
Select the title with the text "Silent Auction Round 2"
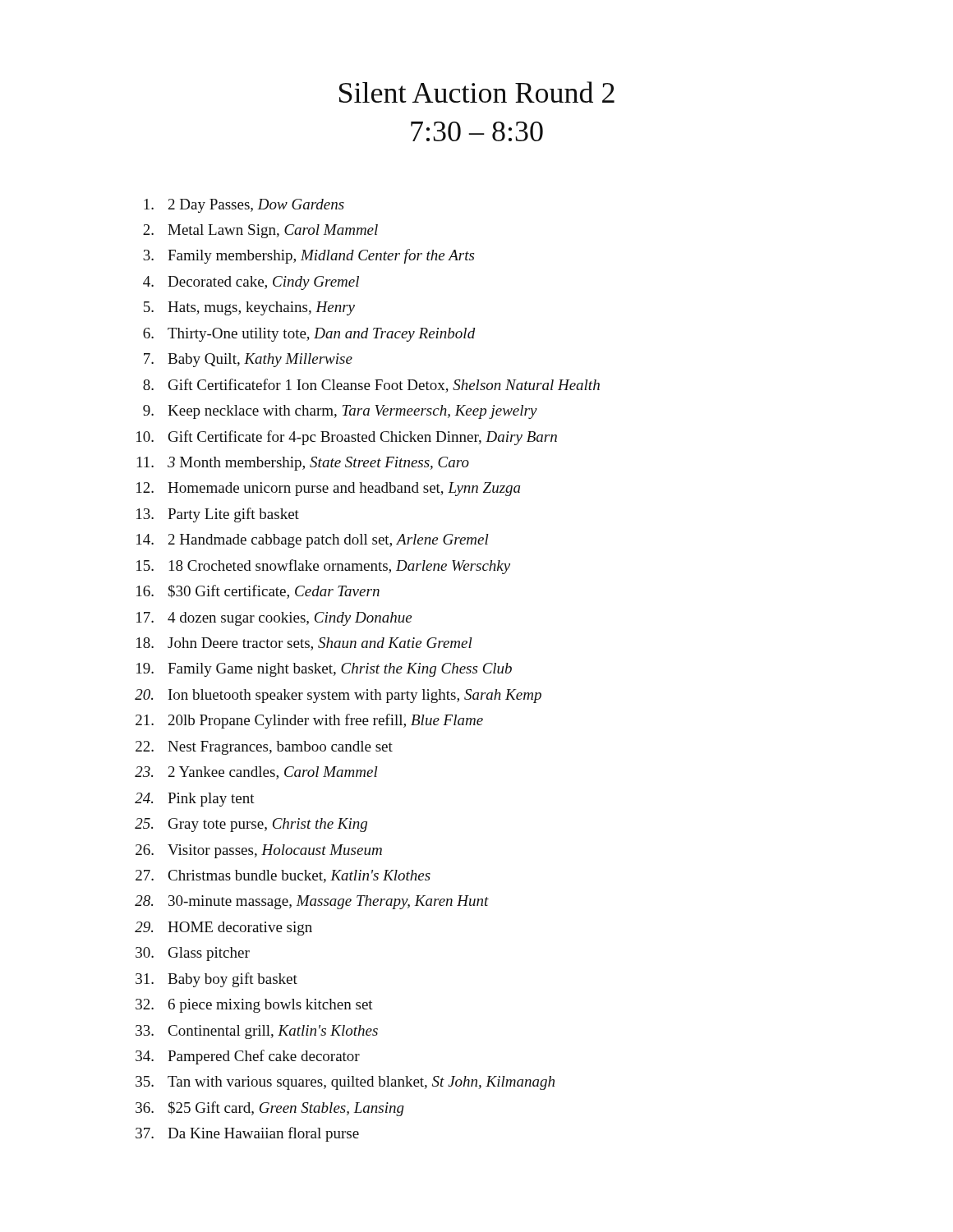coord(476,112)
